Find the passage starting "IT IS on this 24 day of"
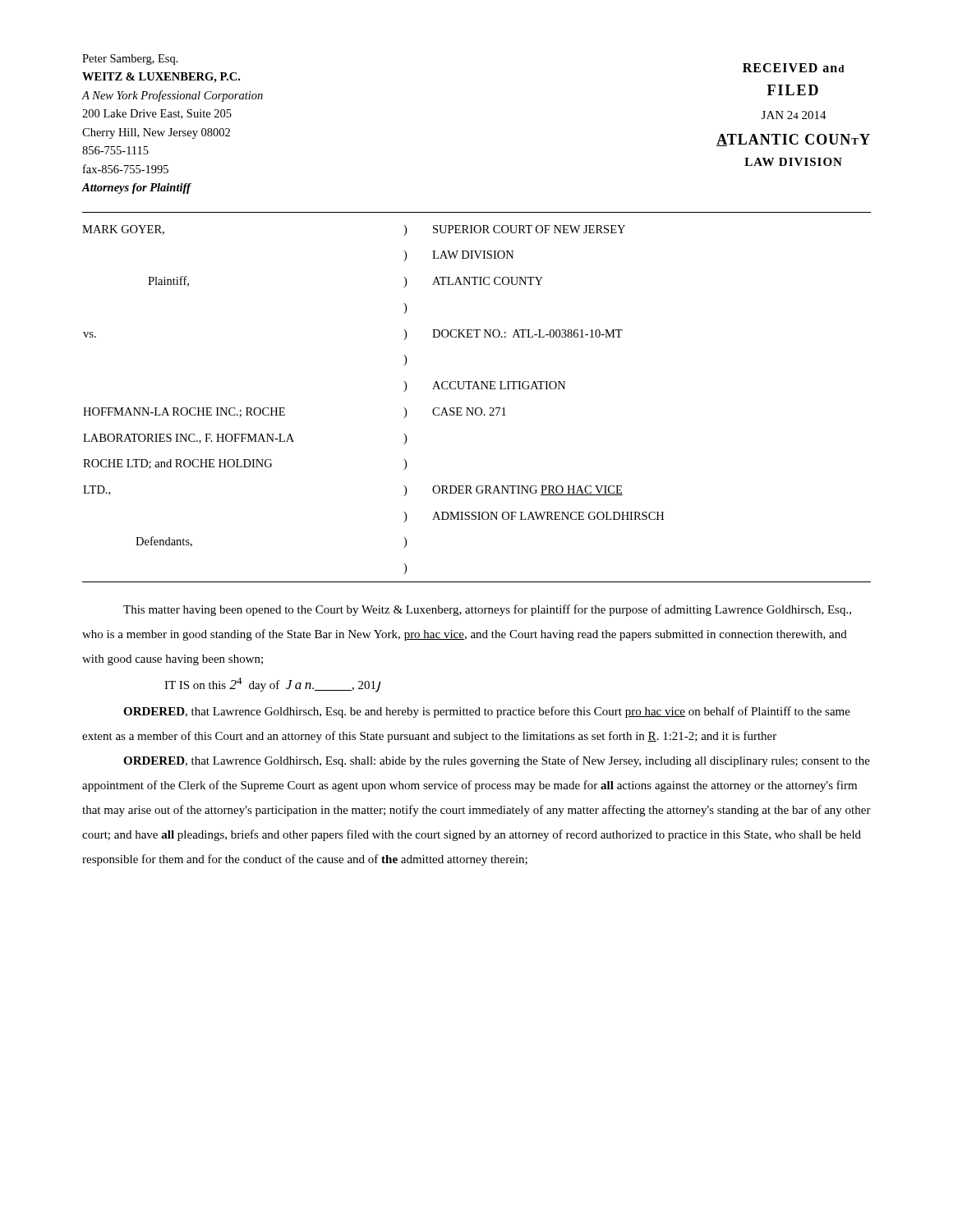 click(272, 685)
